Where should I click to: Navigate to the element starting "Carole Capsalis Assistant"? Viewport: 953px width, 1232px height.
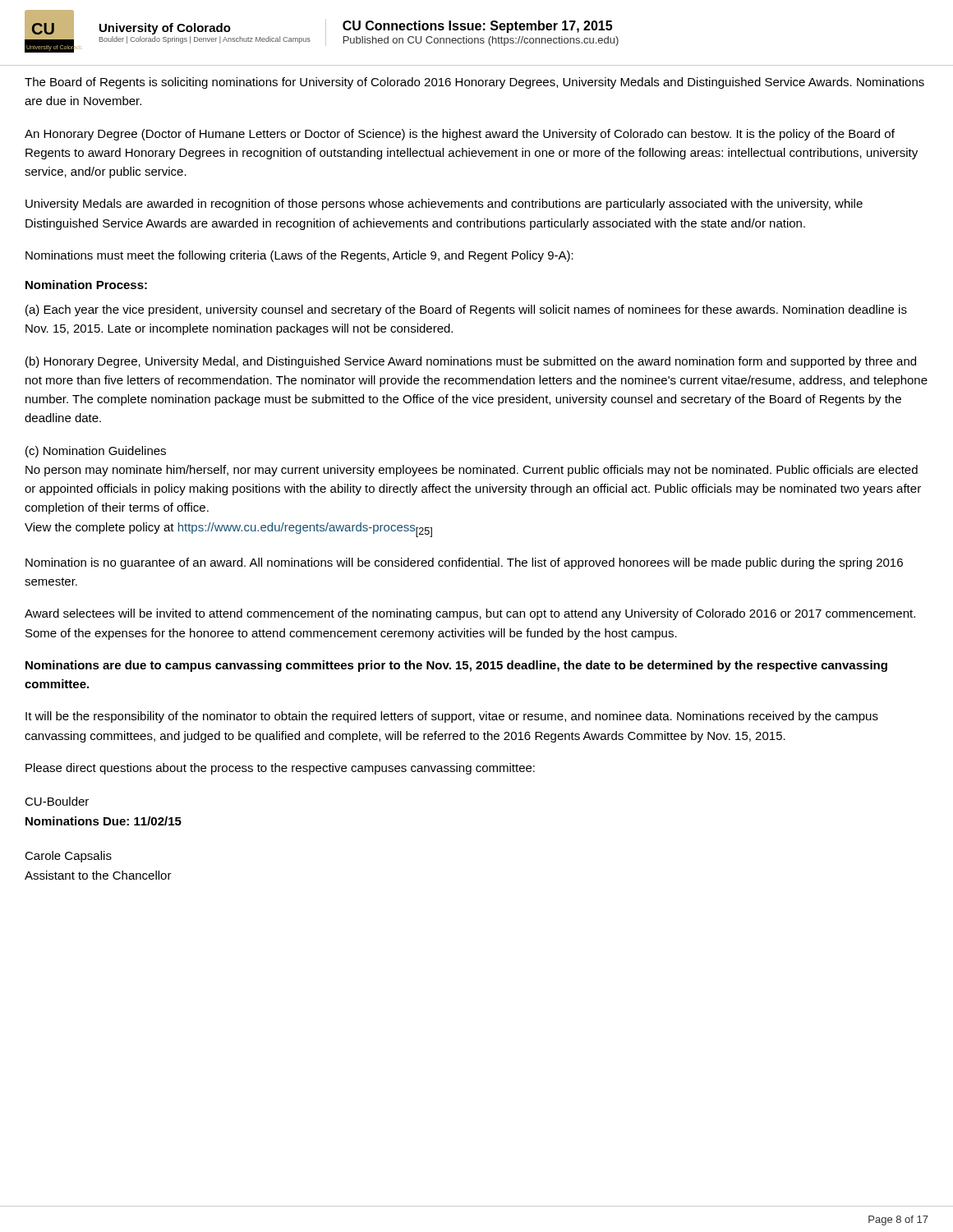tap(98, 865)
